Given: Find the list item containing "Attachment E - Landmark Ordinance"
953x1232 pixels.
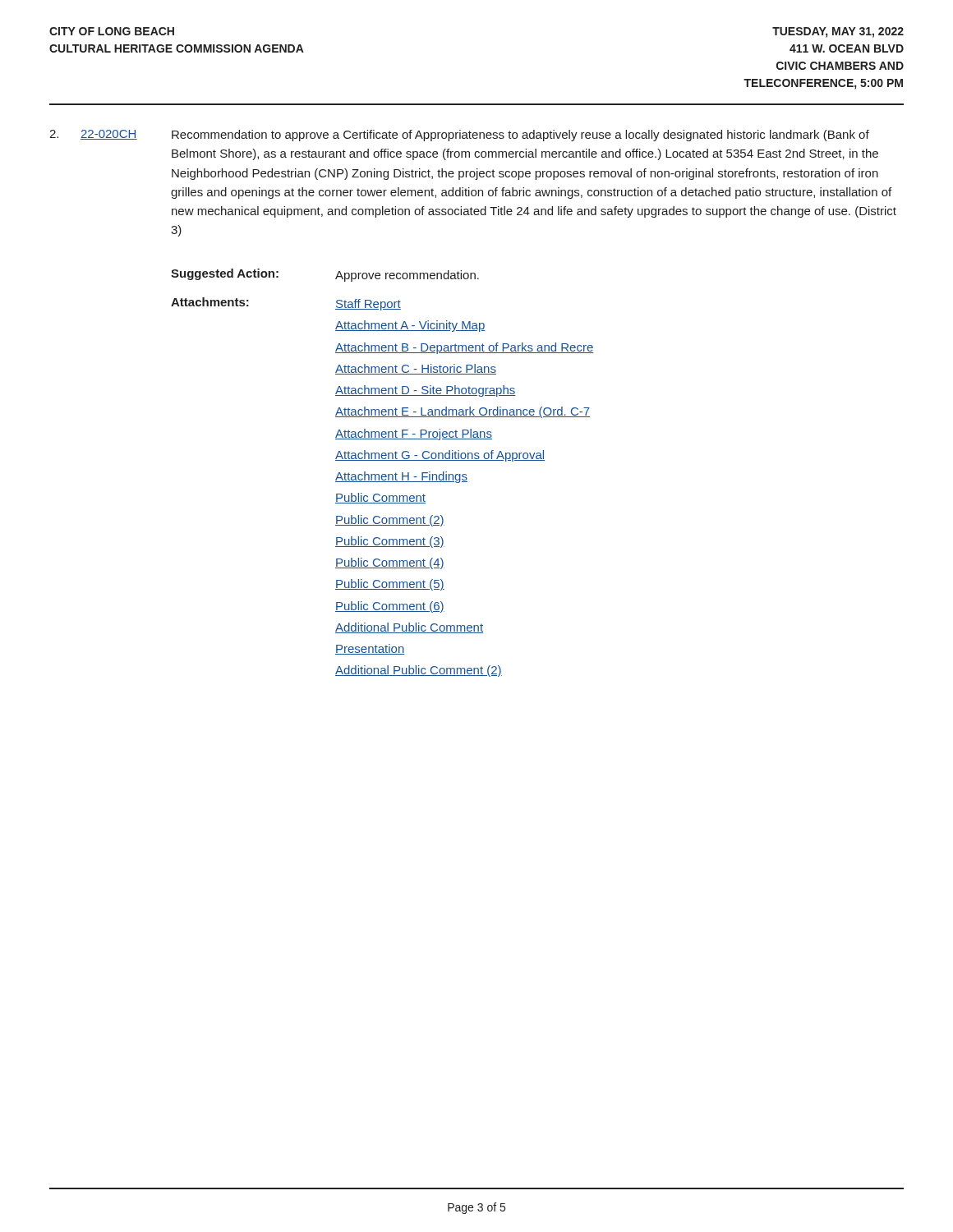Looking at the screenshot, I should click(x=464, y=412).
